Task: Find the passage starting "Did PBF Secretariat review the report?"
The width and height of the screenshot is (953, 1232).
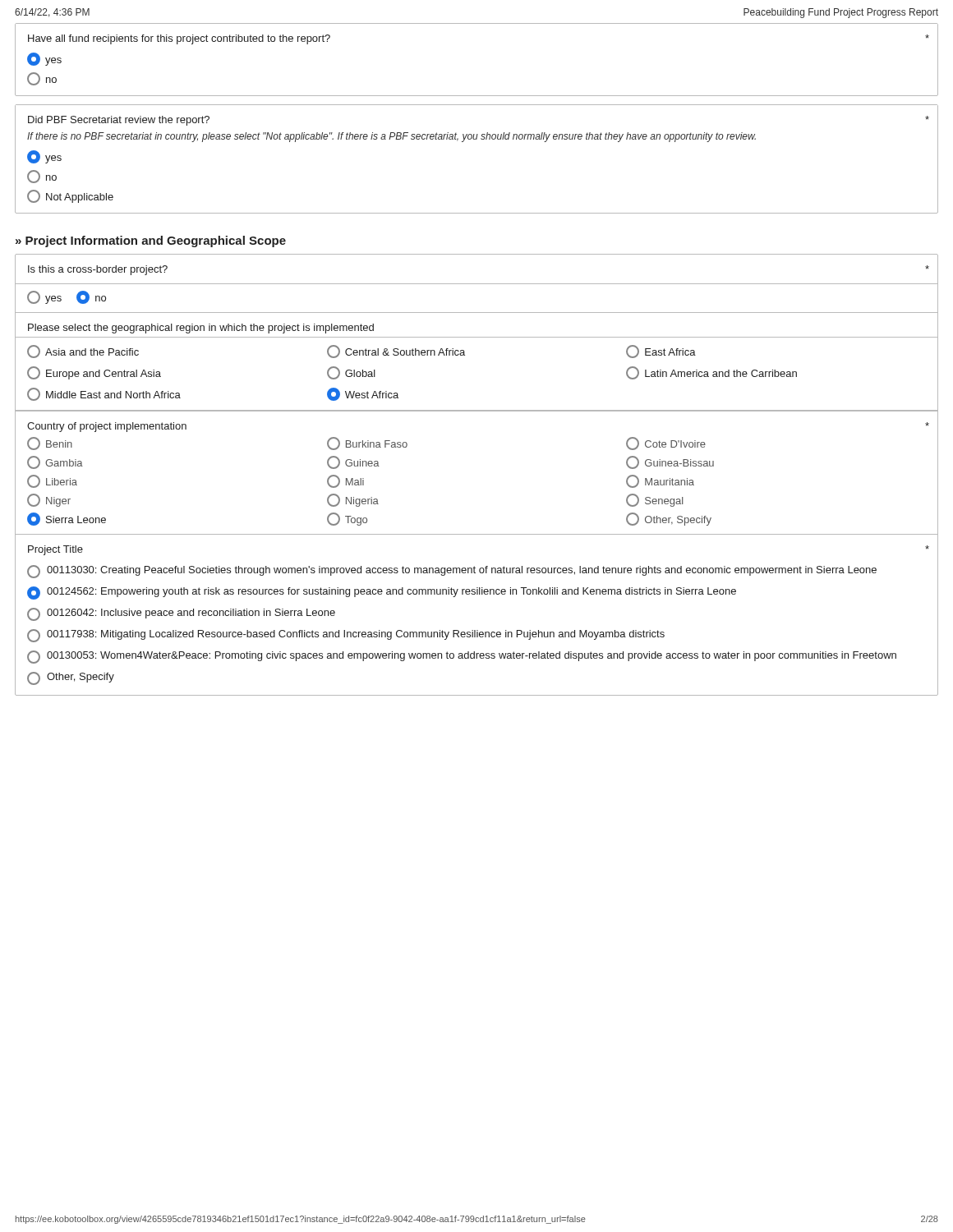Action: [x=116, y=120]
